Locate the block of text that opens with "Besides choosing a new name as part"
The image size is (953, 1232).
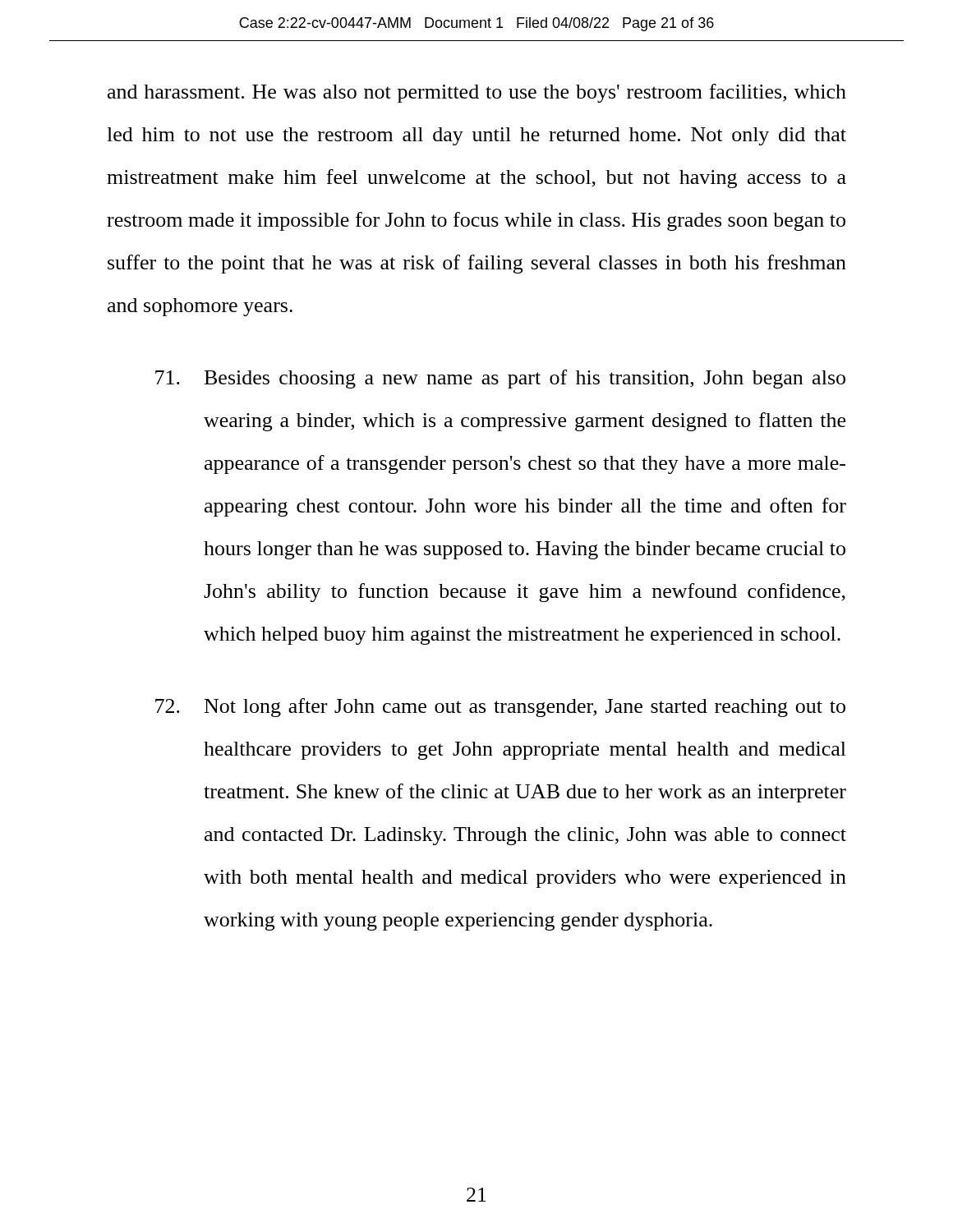tap(476, 506)
